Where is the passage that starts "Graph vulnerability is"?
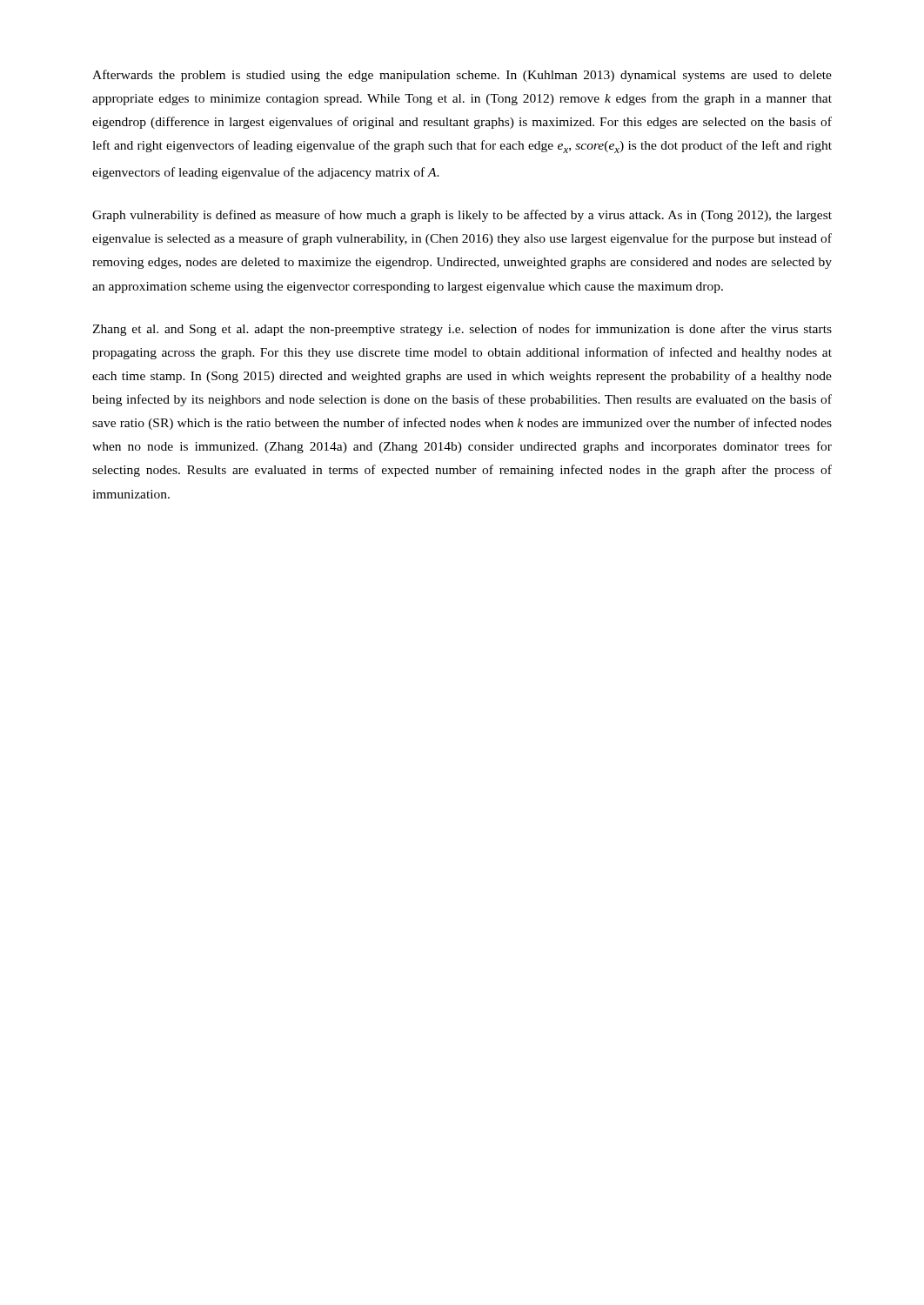 coord(462,250)
